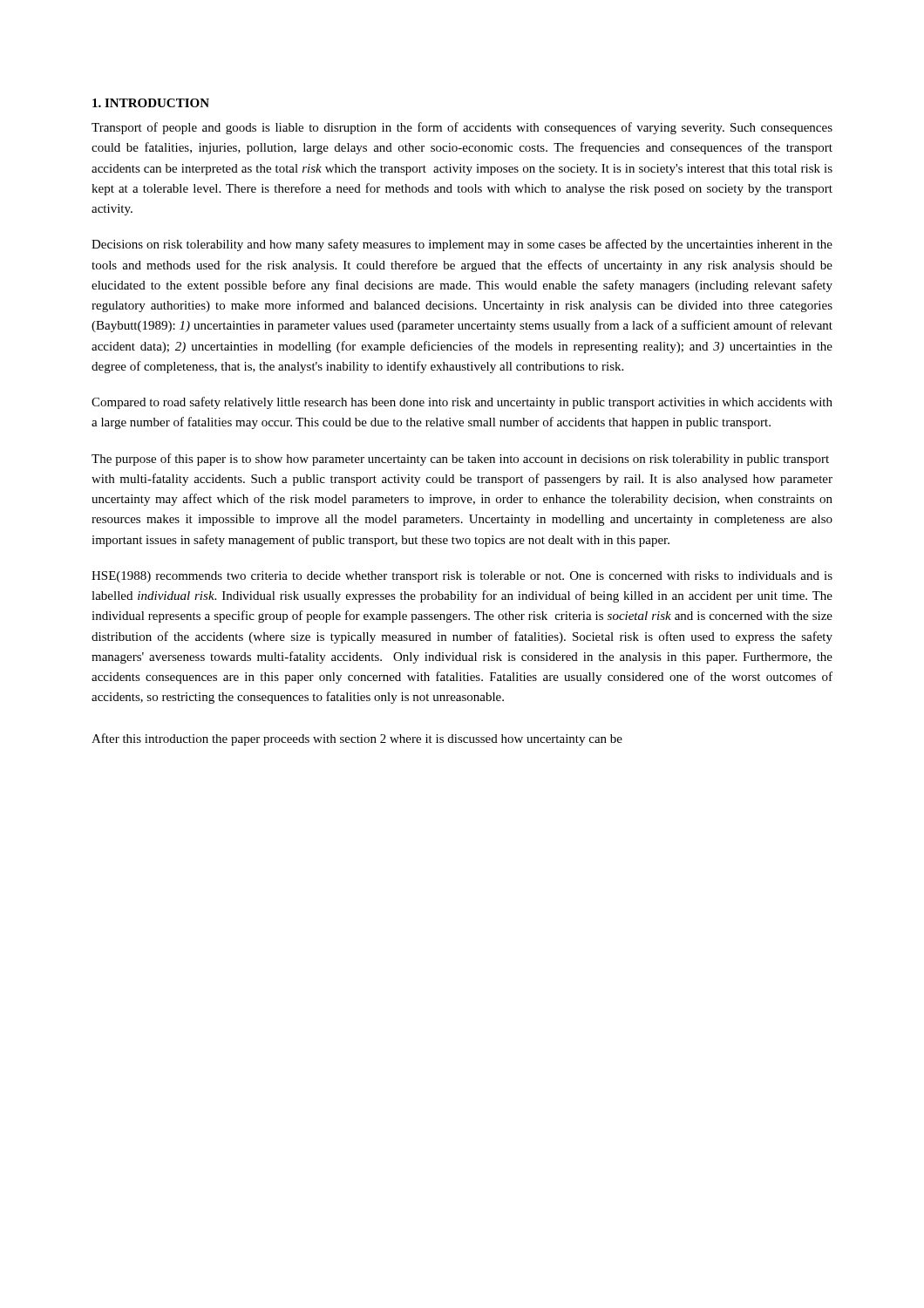Locate the element starting "After this introduction the paper"

pyautogui.click(x=357, y=738)
